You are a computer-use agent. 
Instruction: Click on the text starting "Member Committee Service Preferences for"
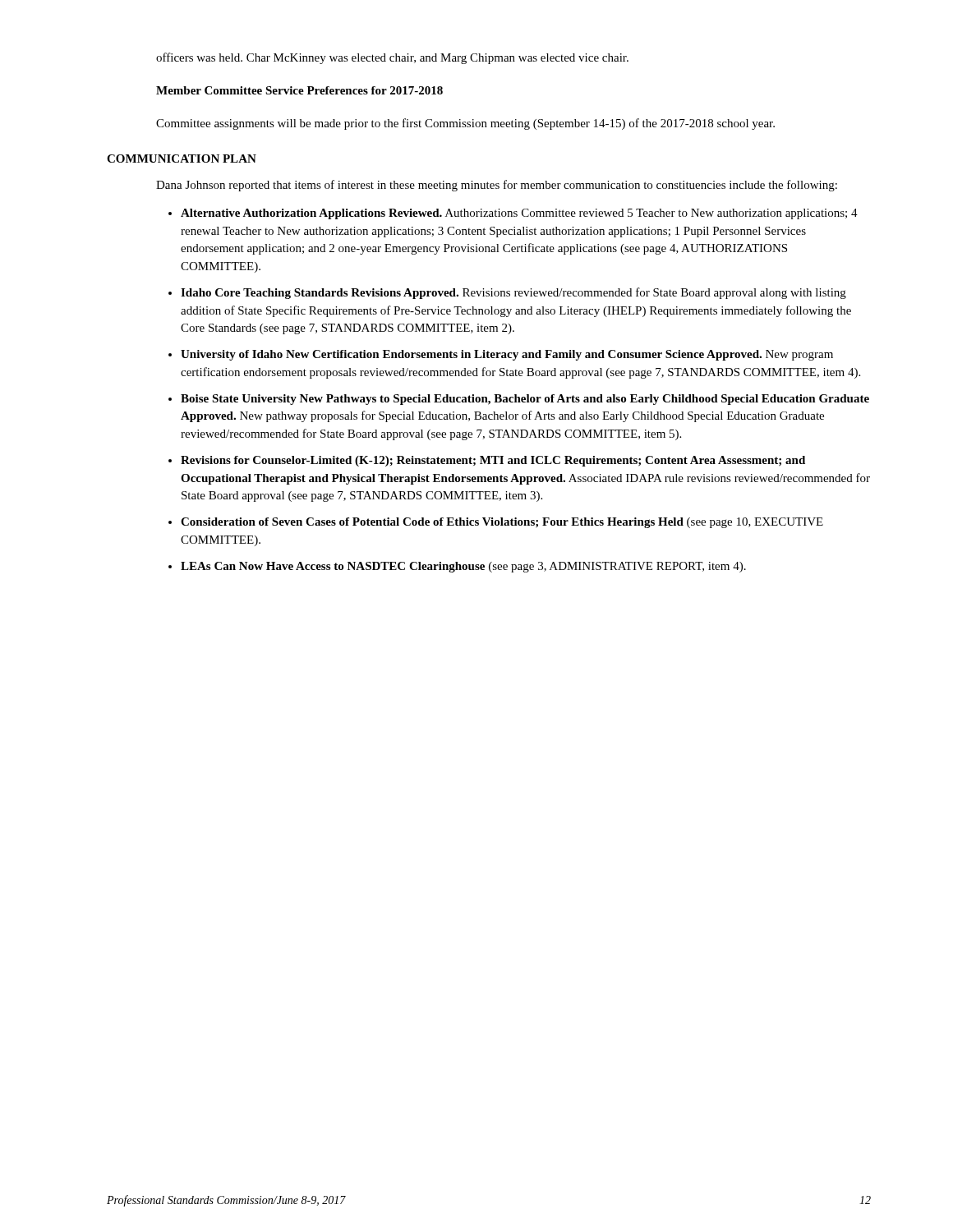pyautogui.click(x=299, y=90)
